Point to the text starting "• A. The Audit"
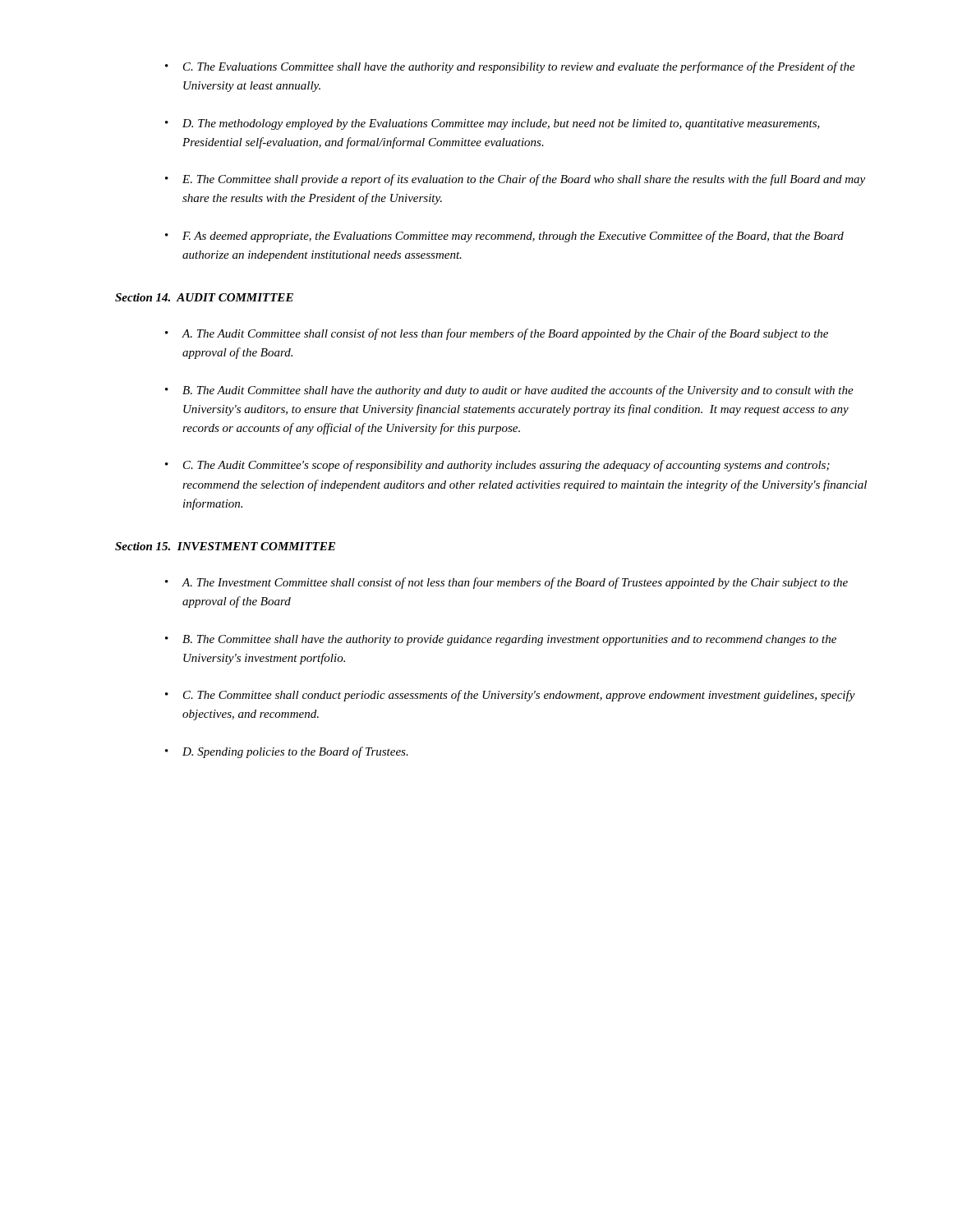Image resolution: width=953 pixels, height=1232 pixels. pos(518,343)
